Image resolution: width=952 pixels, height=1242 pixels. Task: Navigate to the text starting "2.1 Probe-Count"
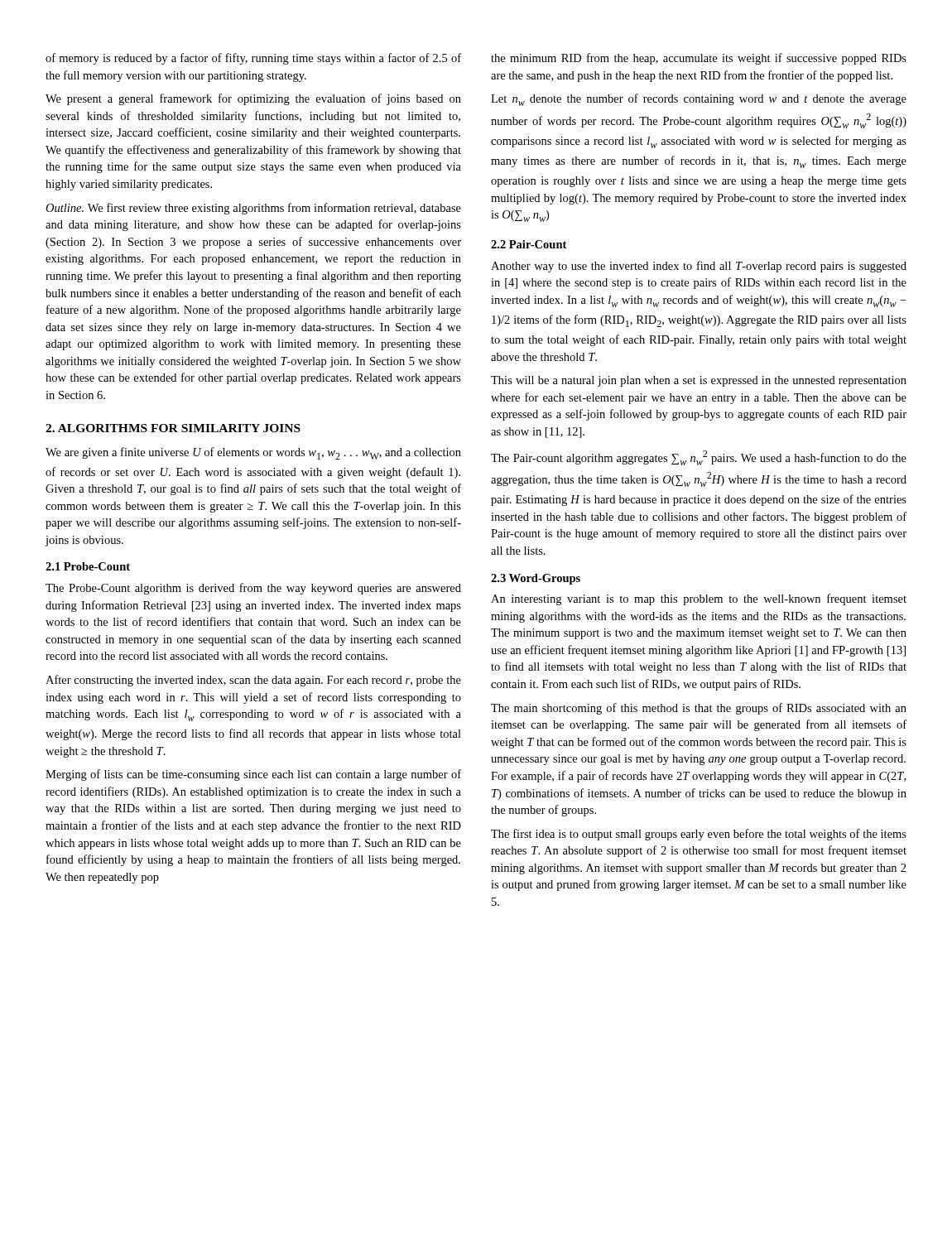click(x=88, y=566)
